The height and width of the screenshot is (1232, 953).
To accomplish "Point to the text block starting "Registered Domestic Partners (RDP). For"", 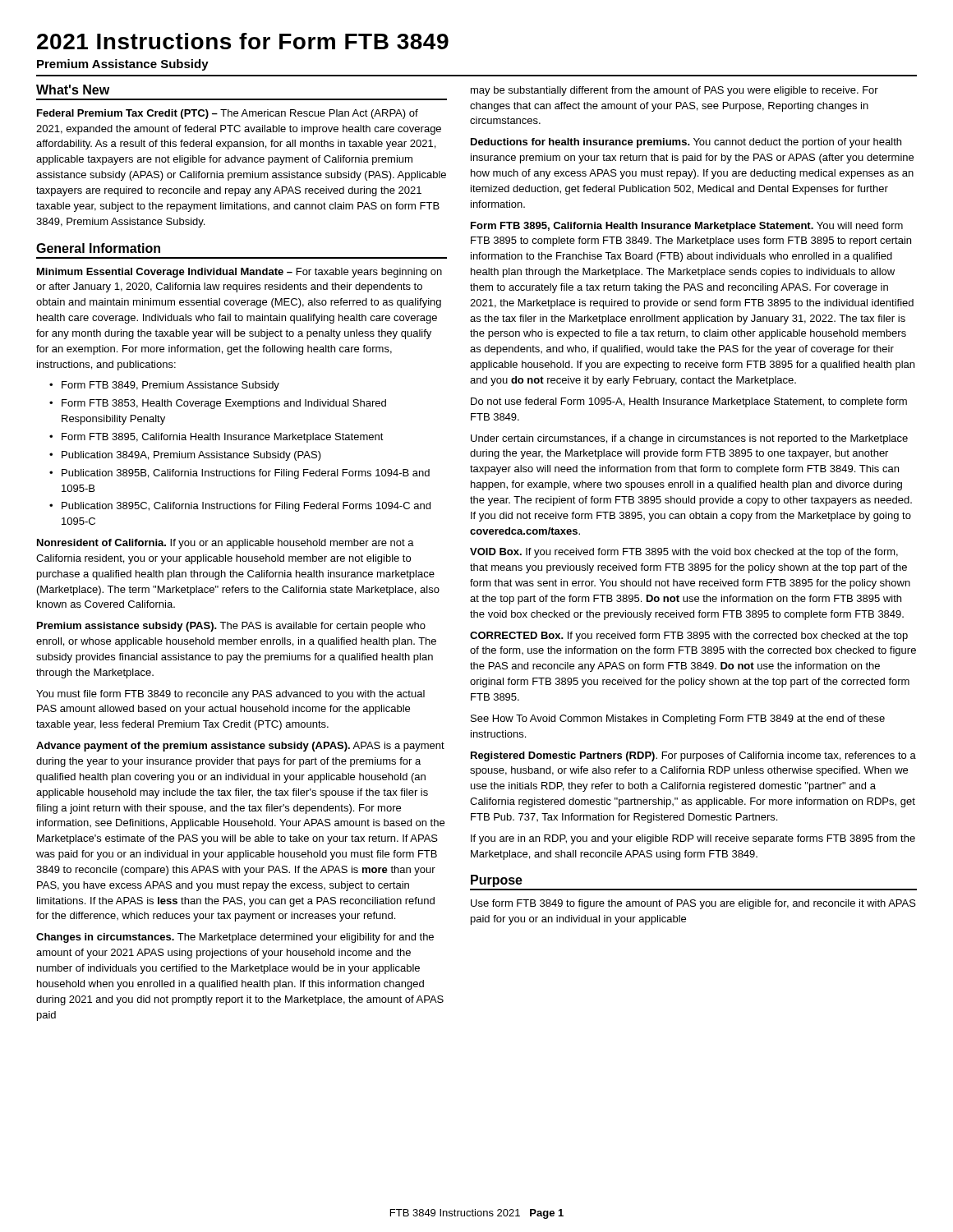I will 693,787.
